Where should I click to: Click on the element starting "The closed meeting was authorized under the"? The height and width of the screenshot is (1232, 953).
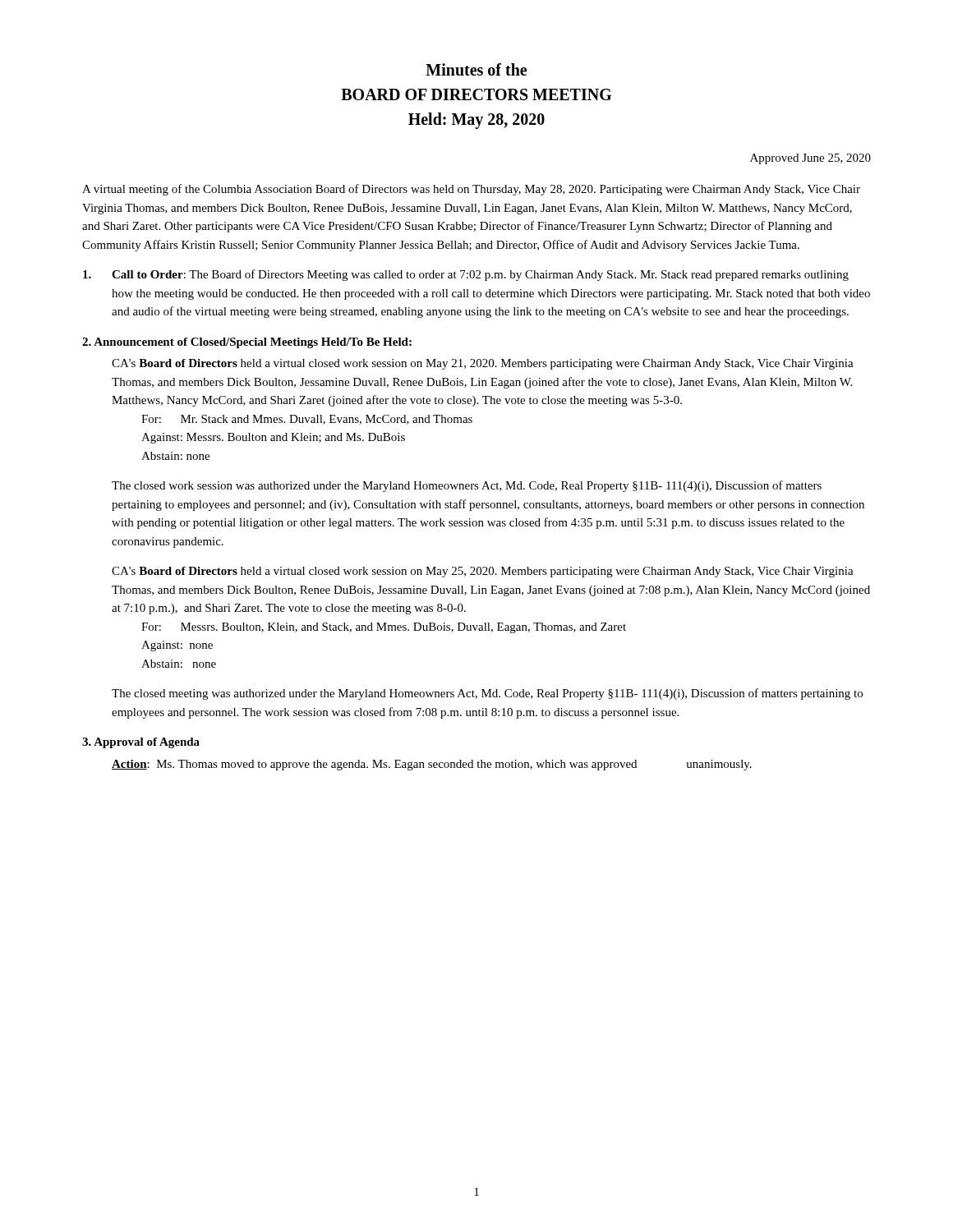(487, 702)
